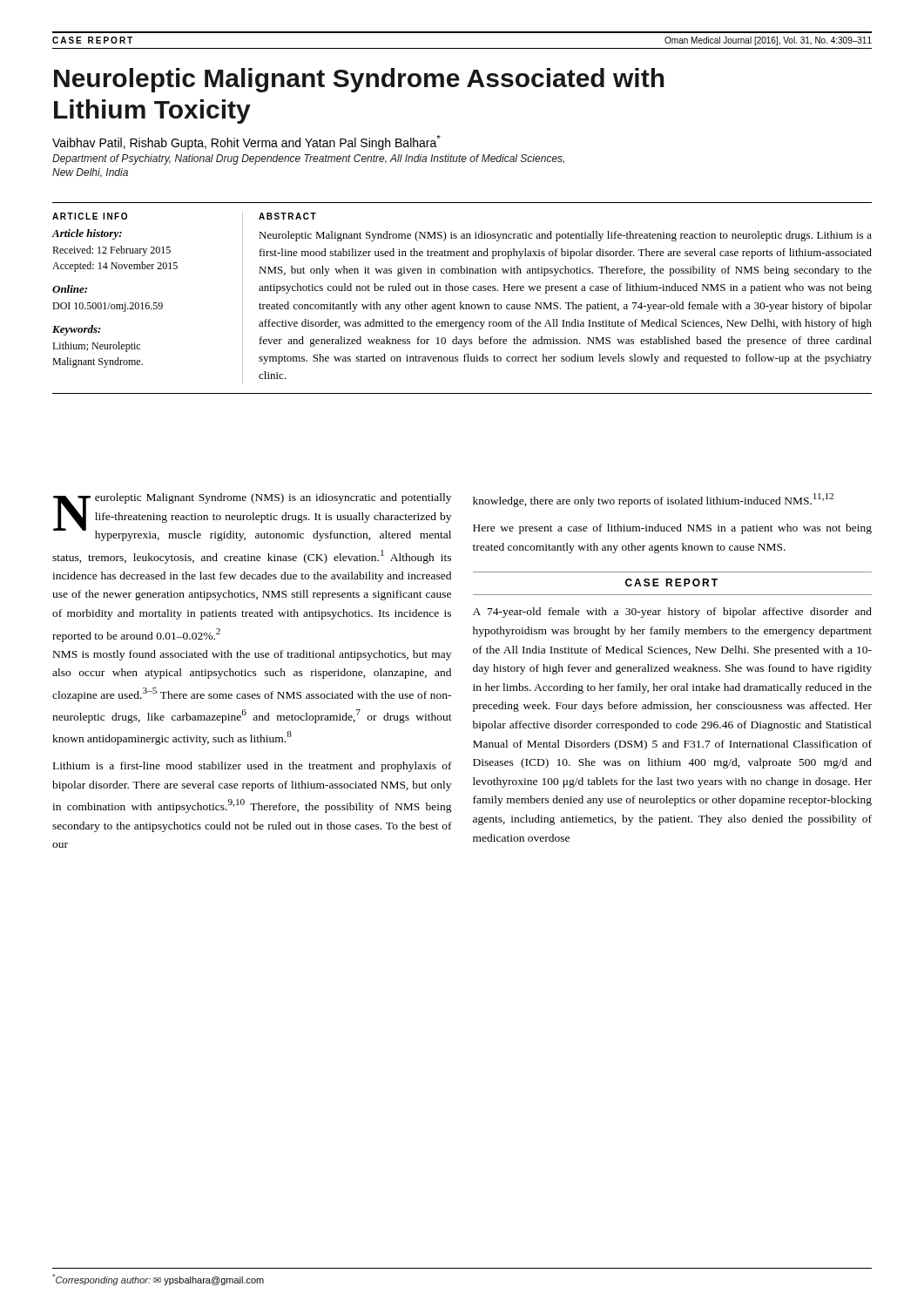Find the text block with the text "Abstract Neuroleptic Malignant Syndrome (NMS) is an"

[x=565, y=298]
